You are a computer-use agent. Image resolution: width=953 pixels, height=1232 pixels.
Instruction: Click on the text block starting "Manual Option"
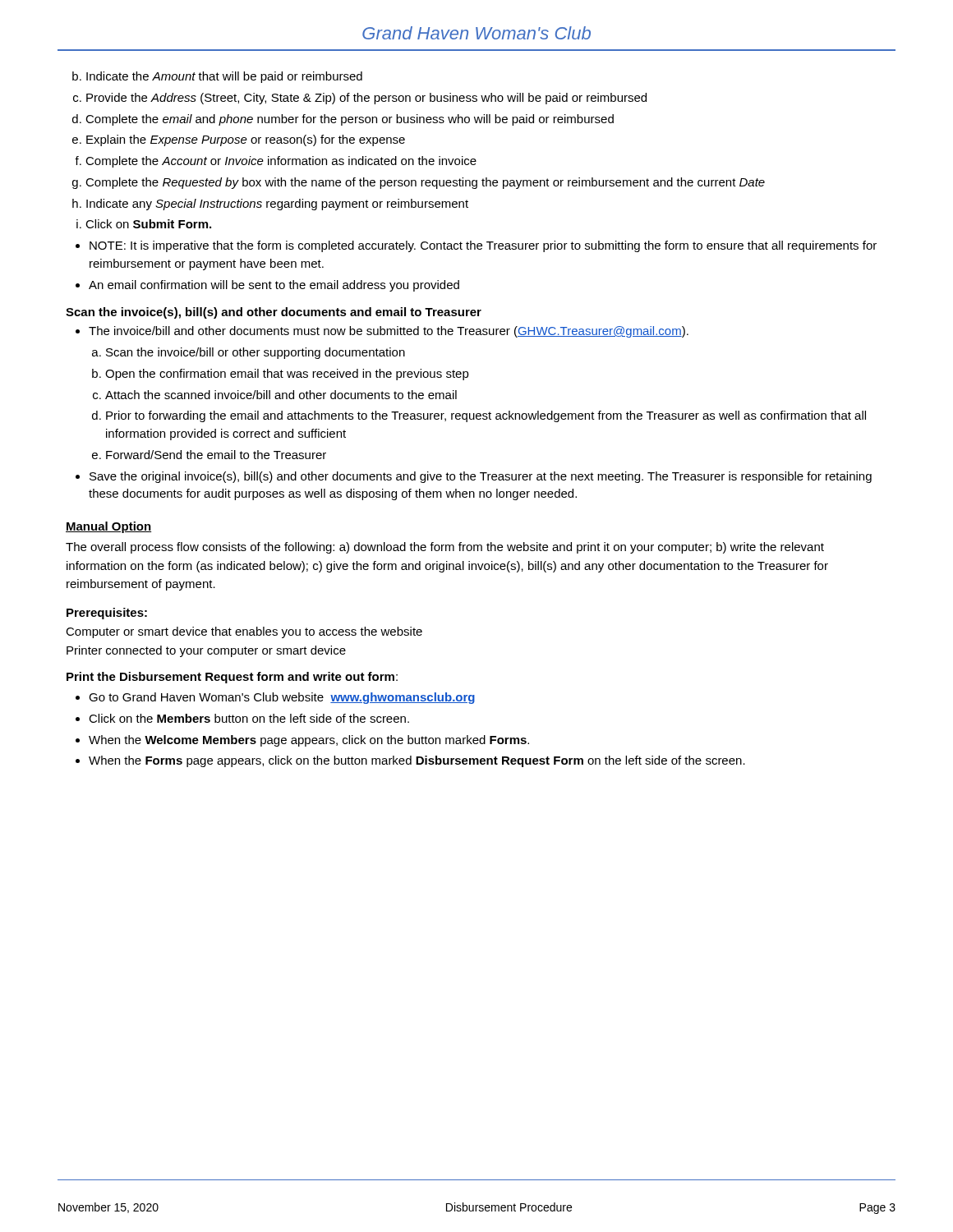pyautogui.click(x=108, y=527)
